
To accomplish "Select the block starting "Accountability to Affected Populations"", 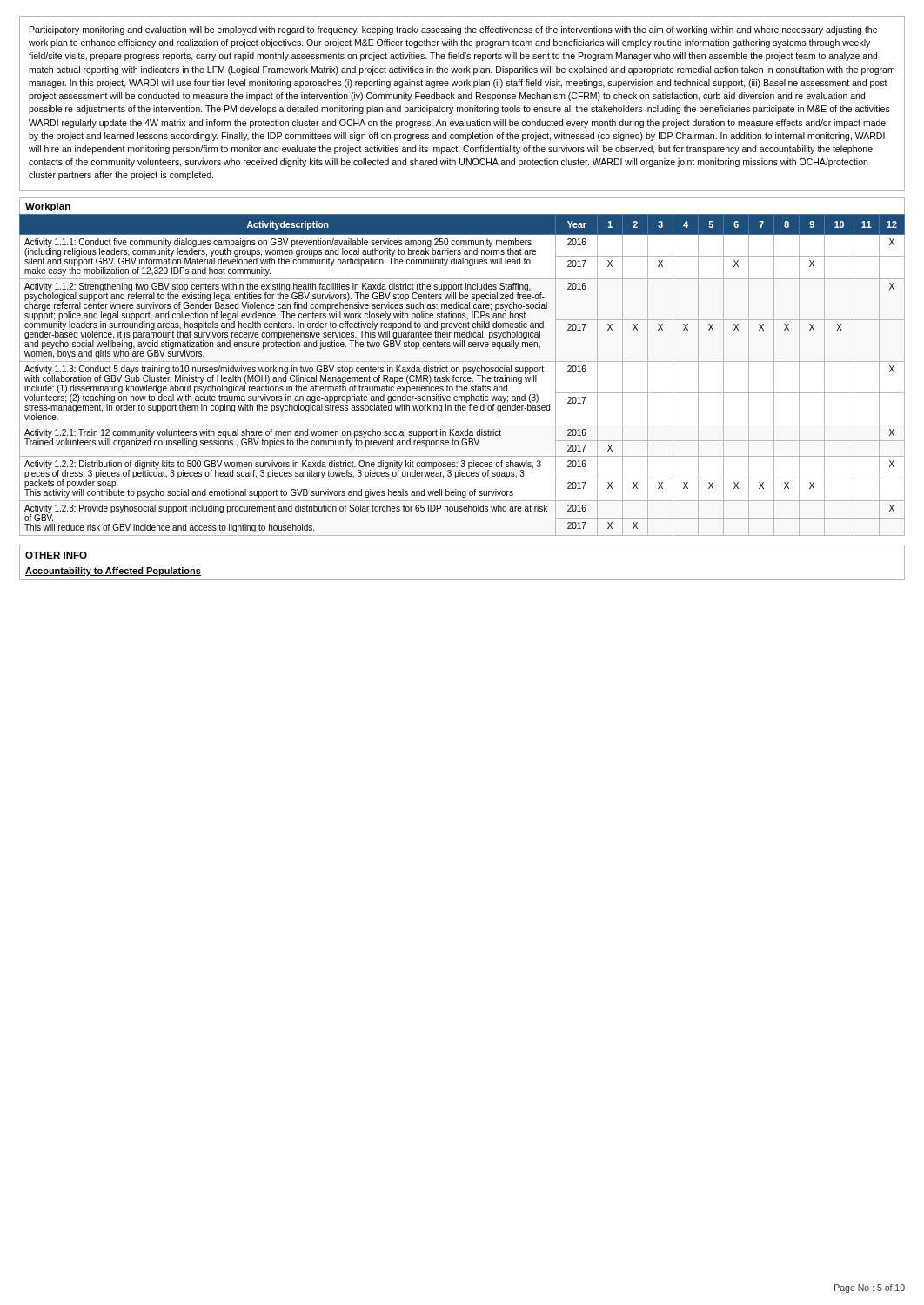I will (x=113, y=570).
